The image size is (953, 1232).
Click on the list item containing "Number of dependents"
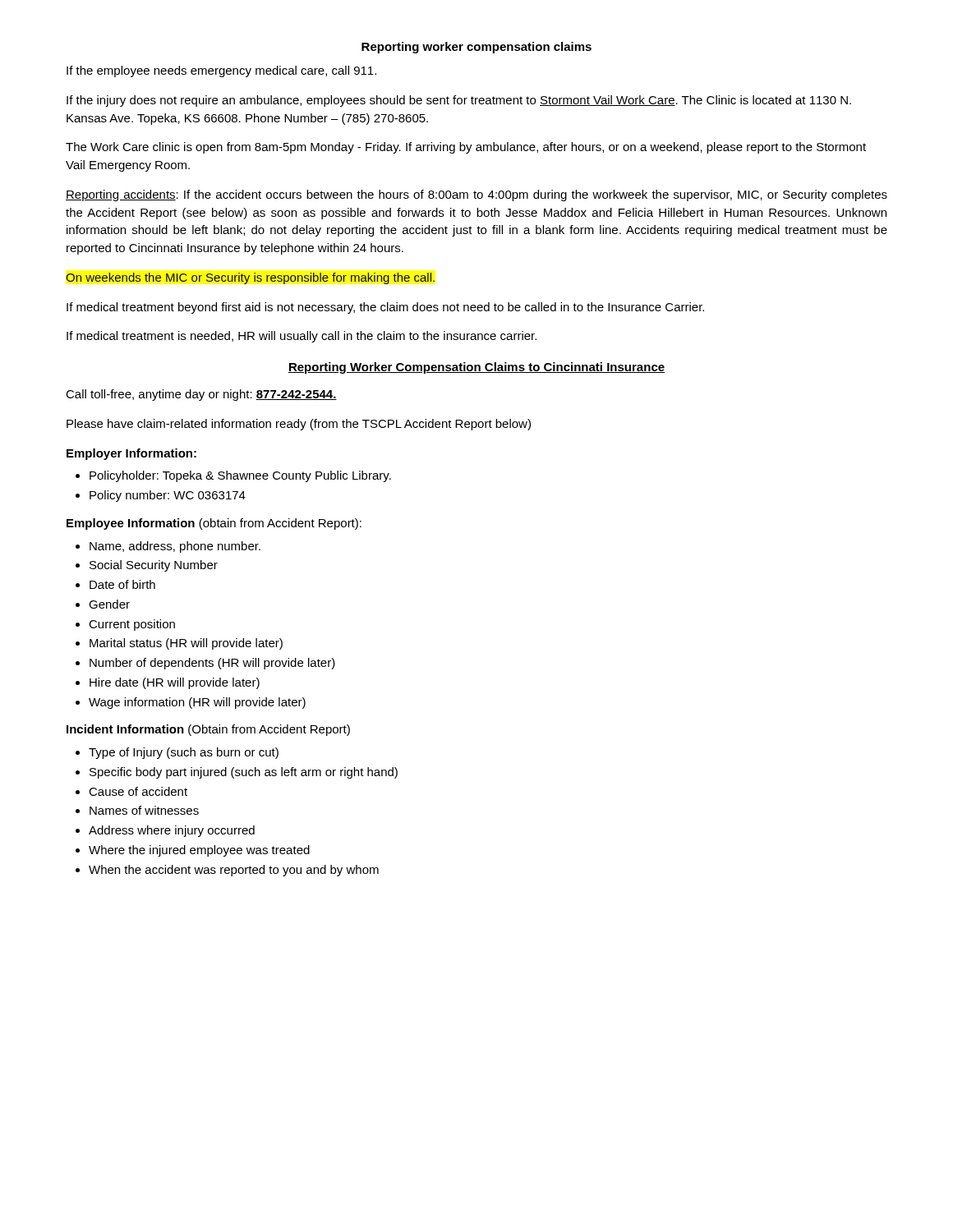205,664
